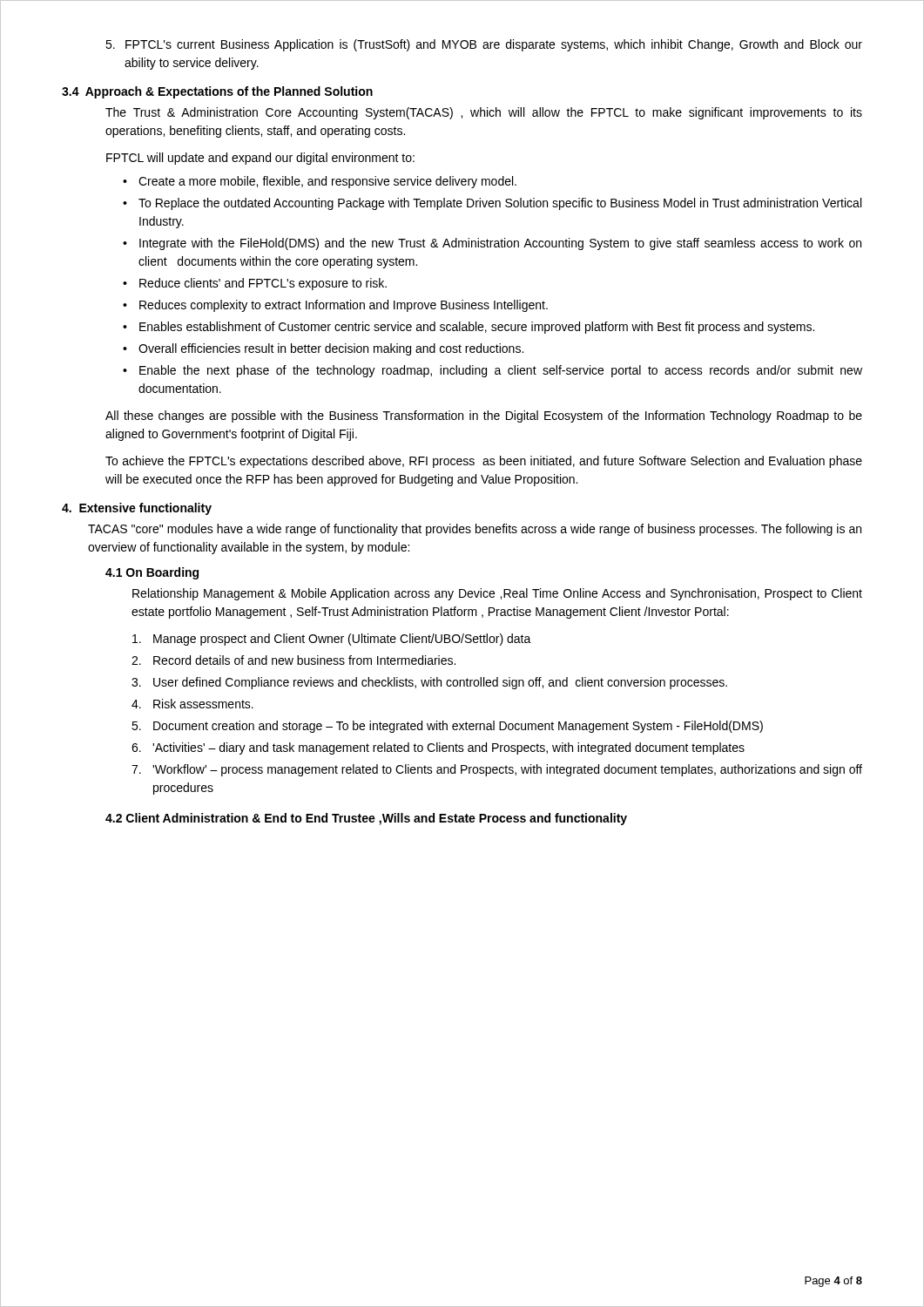Locate the list item that says "• Integrate with the"
924x1307 pixels.
tap(492, 253)
